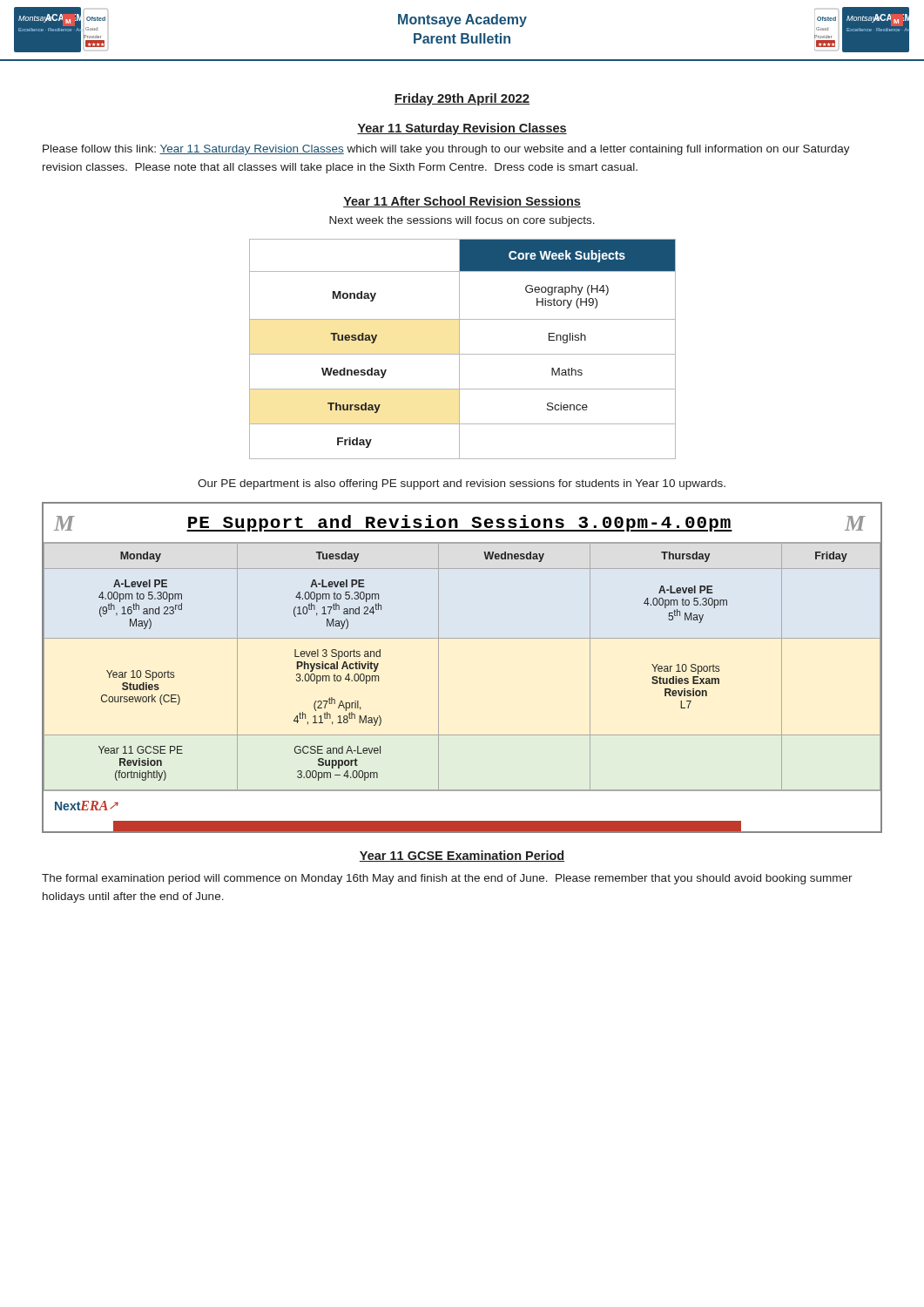
Task: Navigate to the passage starting "Next week the sessions will focus"
Action: pos(462,220)
